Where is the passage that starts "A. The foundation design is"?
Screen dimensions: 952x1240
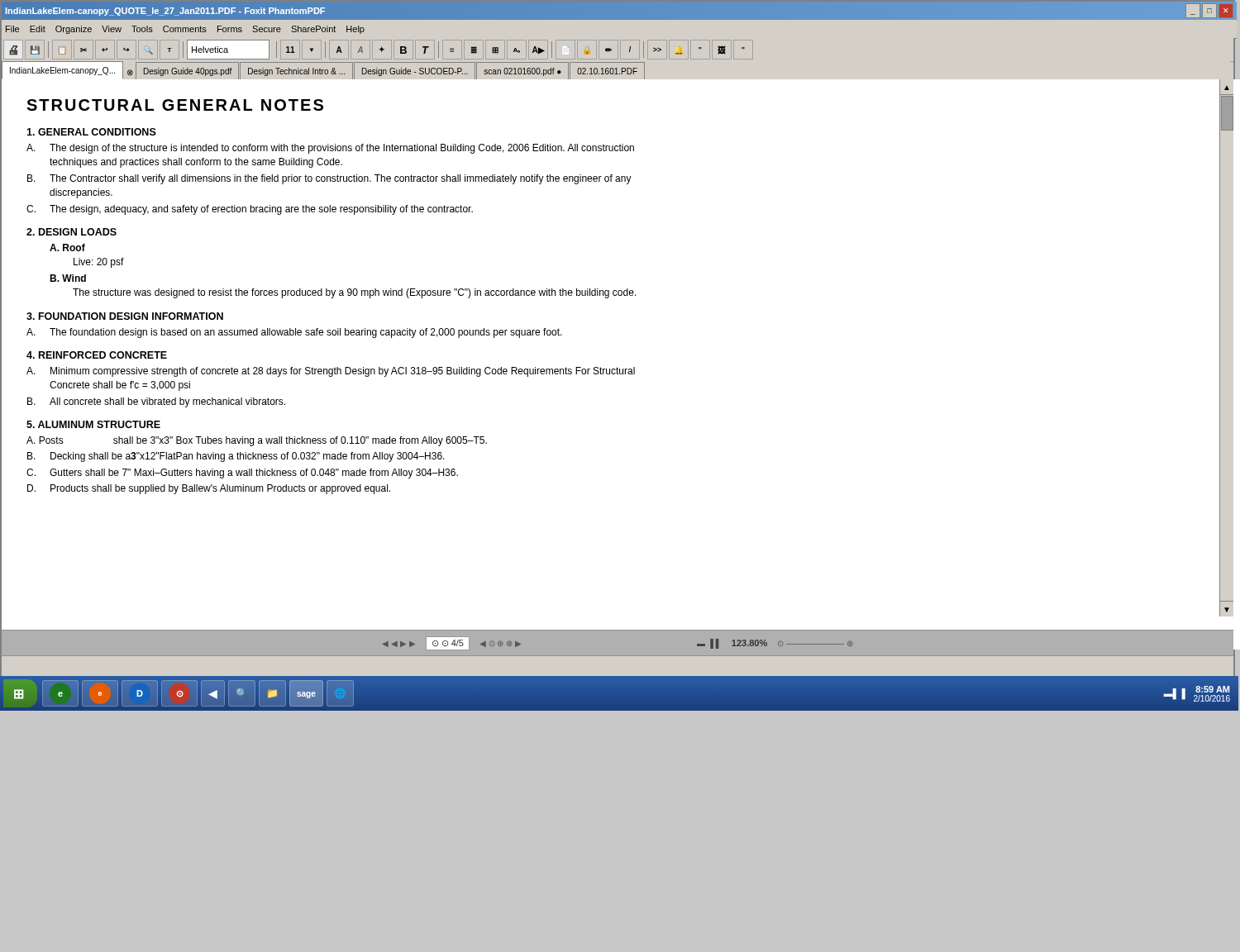click(x=296, y=332)
